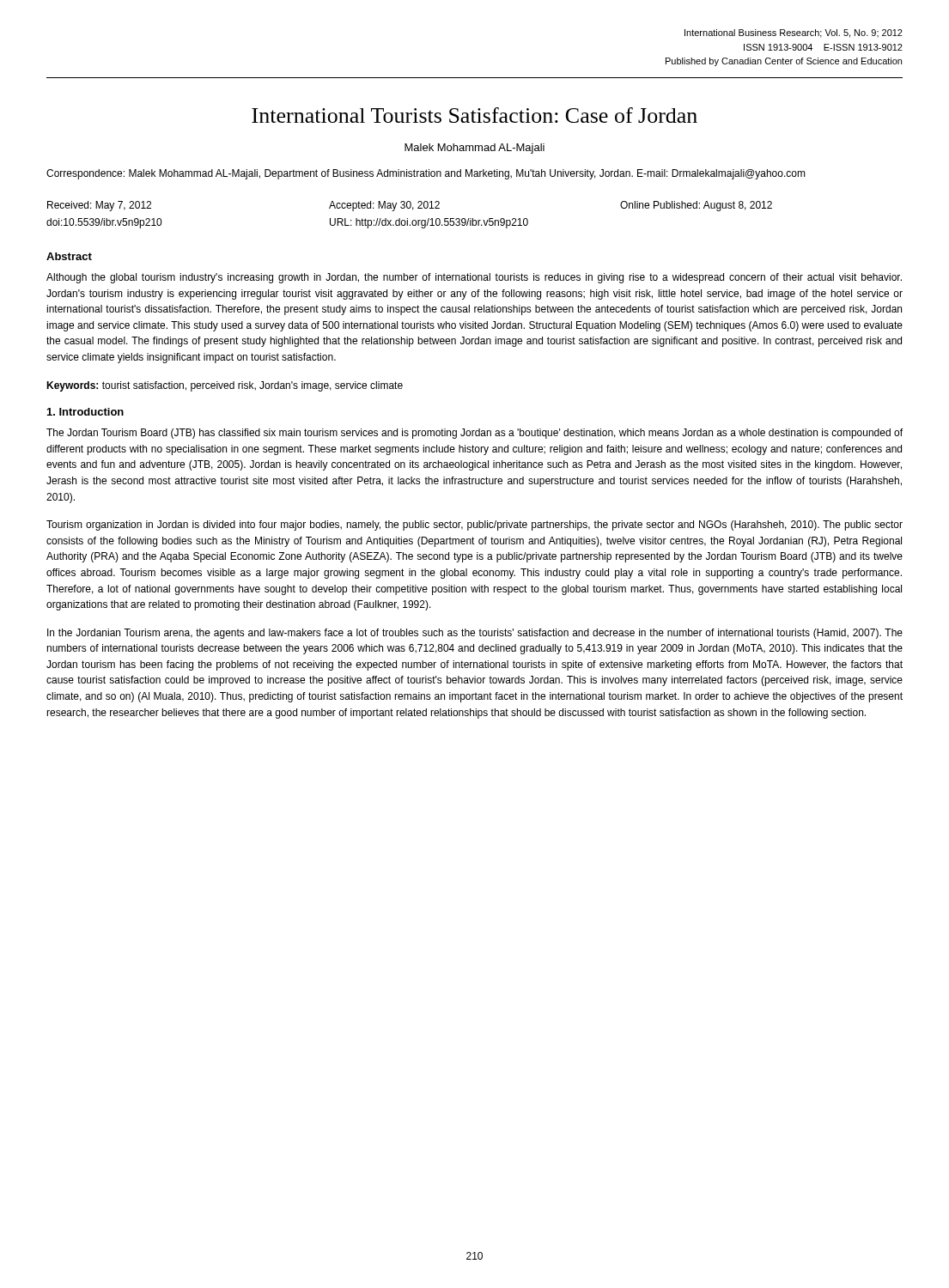This screenshot has height=1288, width=949.
Task: Select the text block starting "The Jordan Tourism Board (JTB)"
Action: [x=474, y=465]
